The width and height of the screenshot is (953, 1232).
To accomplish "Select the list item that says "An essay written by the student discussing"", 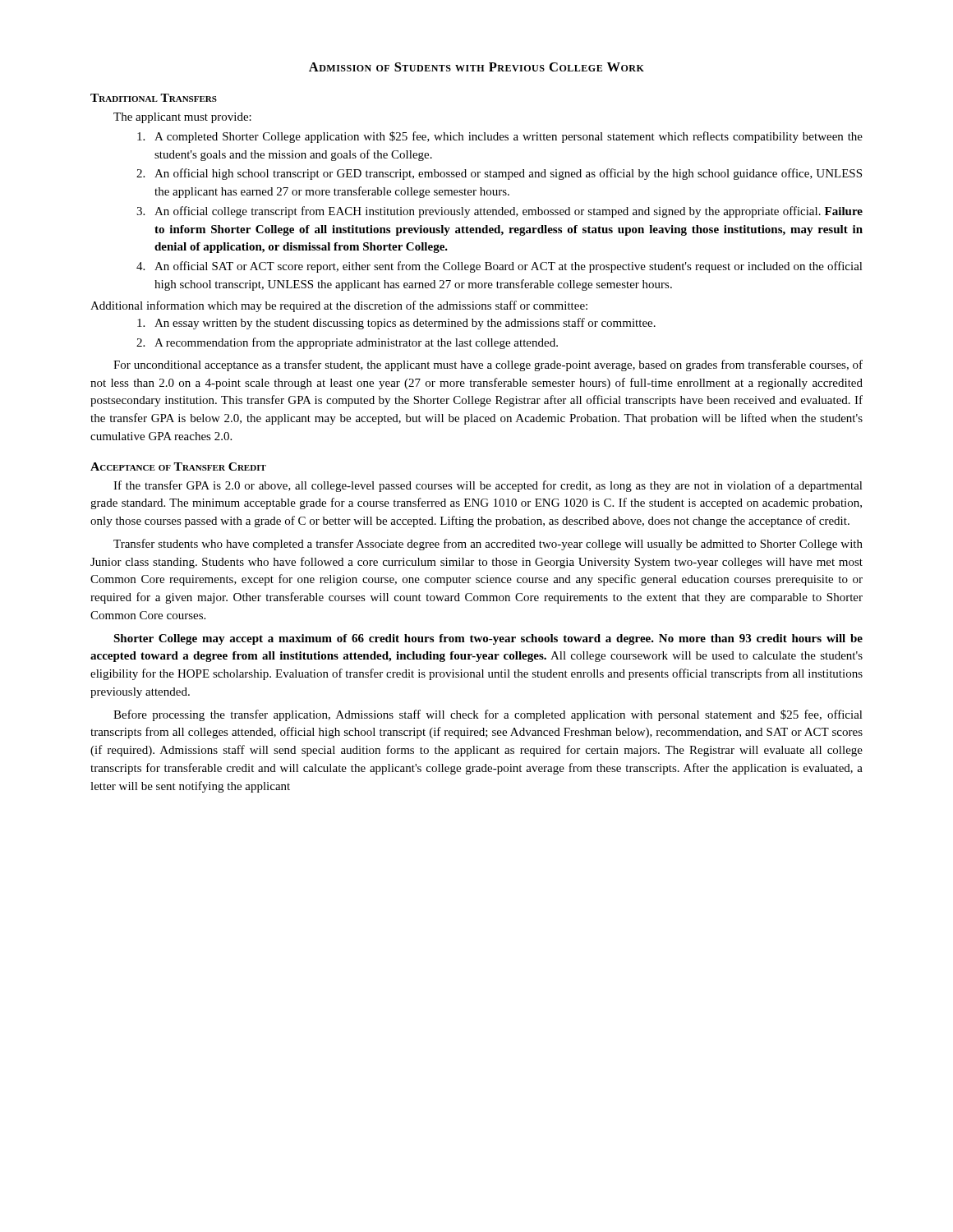I will coord(500,324).
